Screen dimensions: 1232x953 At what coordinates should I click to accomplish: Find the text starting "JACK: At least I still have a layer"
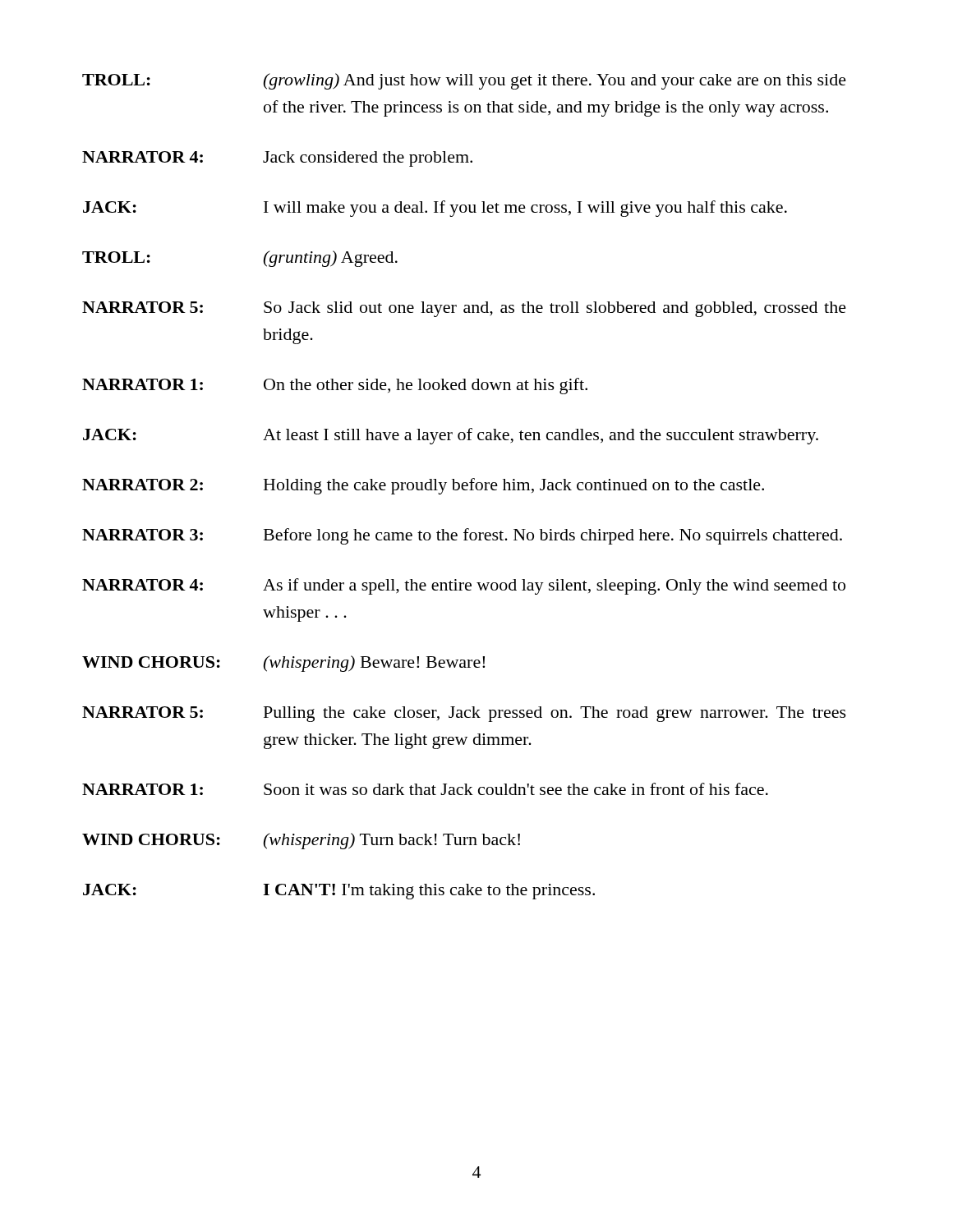tap(464, 434)
